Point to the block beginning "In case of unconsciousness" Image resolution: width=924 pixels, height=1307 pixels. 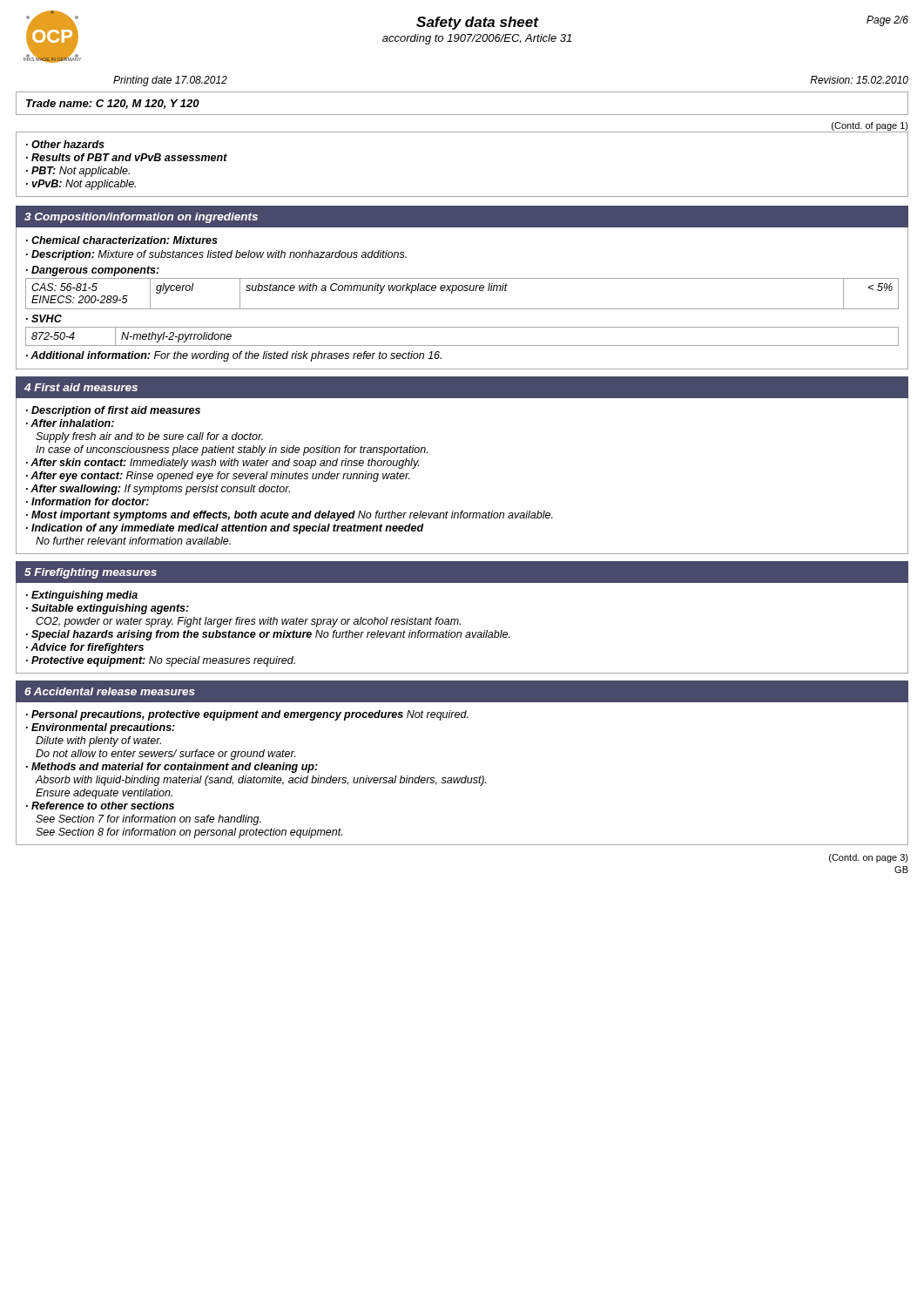pyautogui.click(x=232, y=450)
